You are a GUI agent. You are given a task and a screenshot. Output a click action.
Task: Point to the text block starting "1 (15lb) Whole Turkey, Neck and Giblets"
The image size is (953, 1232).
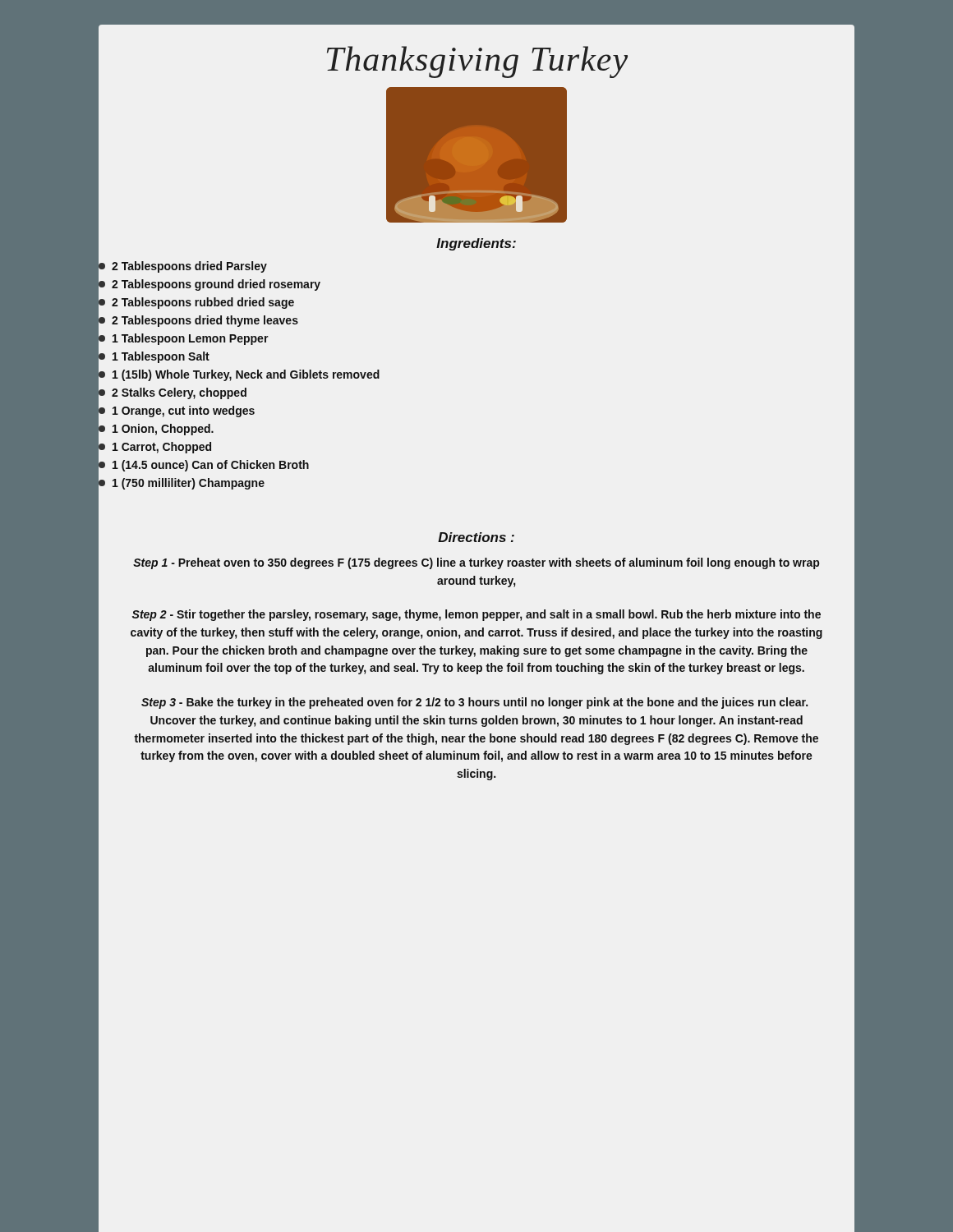[239, 375]
